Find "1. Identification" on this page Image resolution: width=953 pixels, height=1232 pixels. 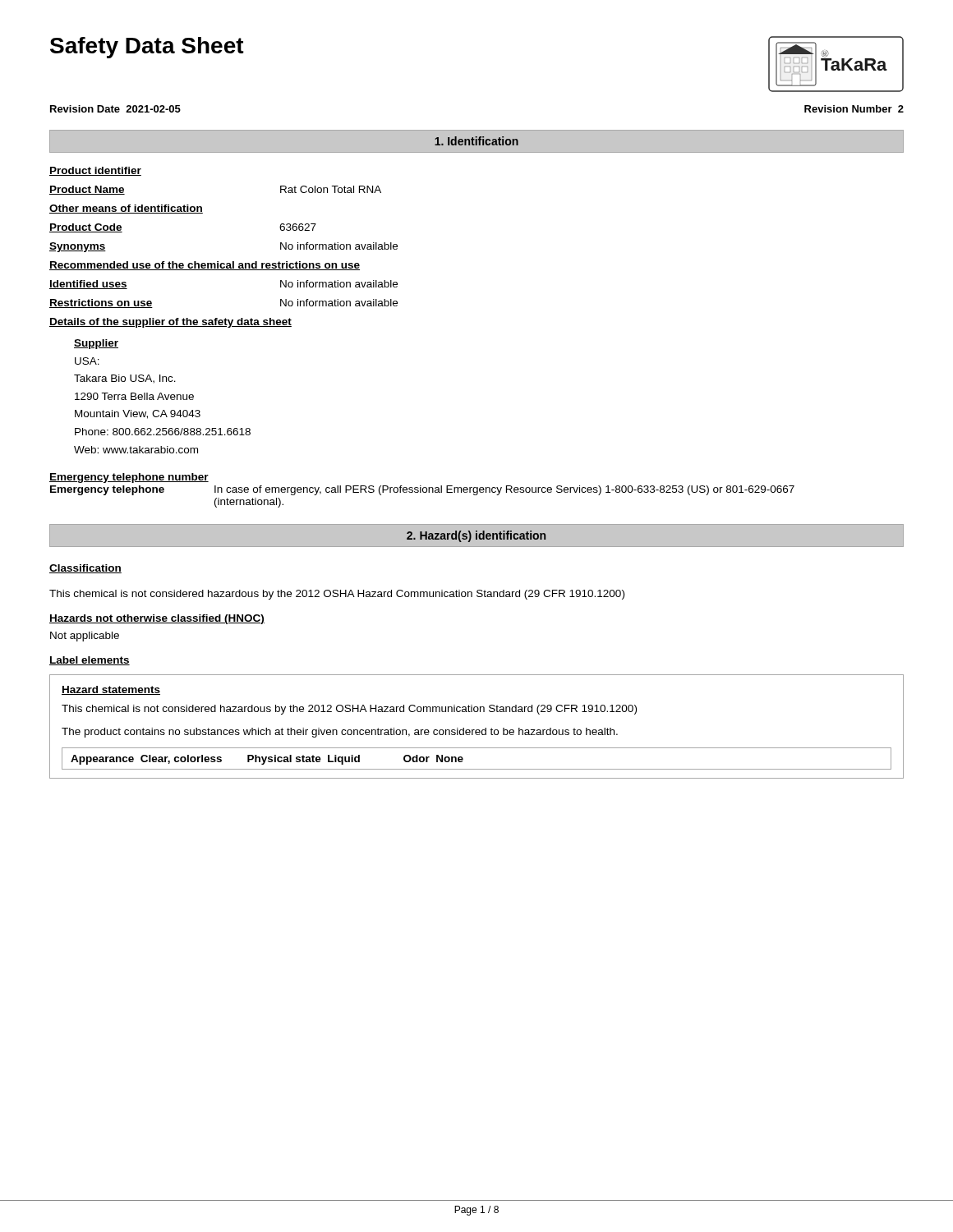[x=476, y=141]
